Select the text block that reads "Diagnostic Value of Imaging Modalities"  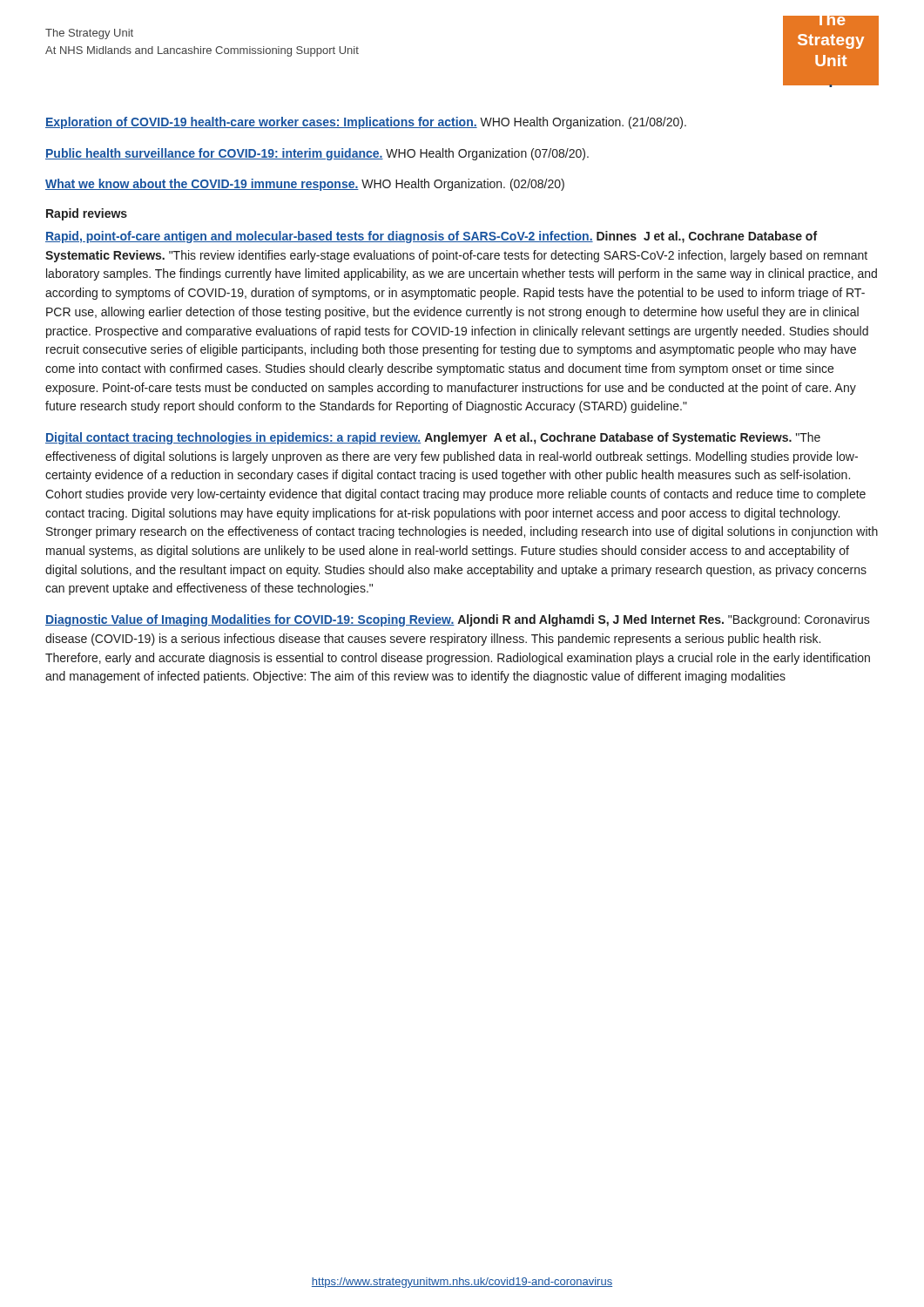[x=458, y=648]
